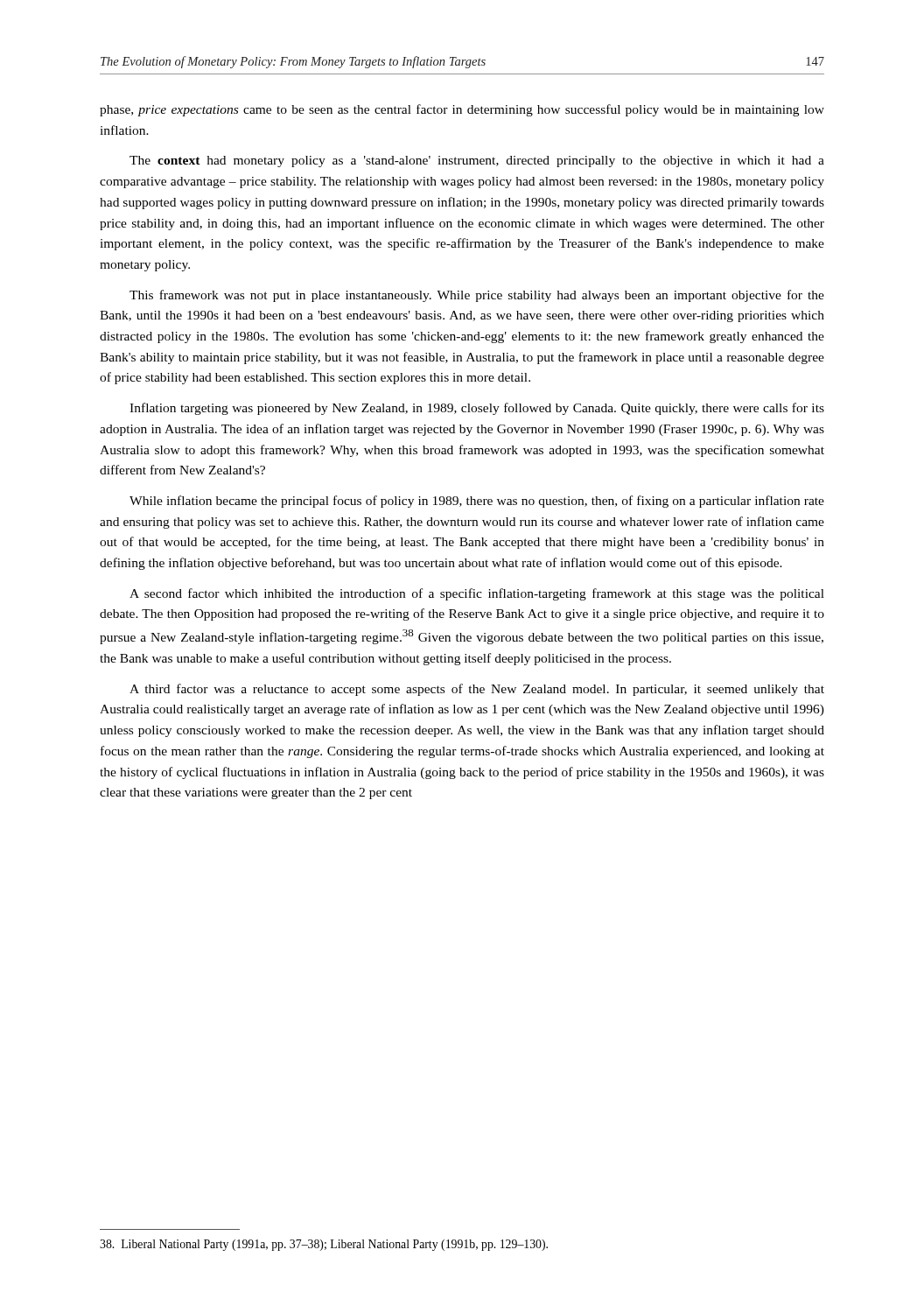The width and height of the screenshot is (924, 1313).
Task: Click on the text block with the text "A second factor which inhibited the"
Action: click(x=462, y=625)
